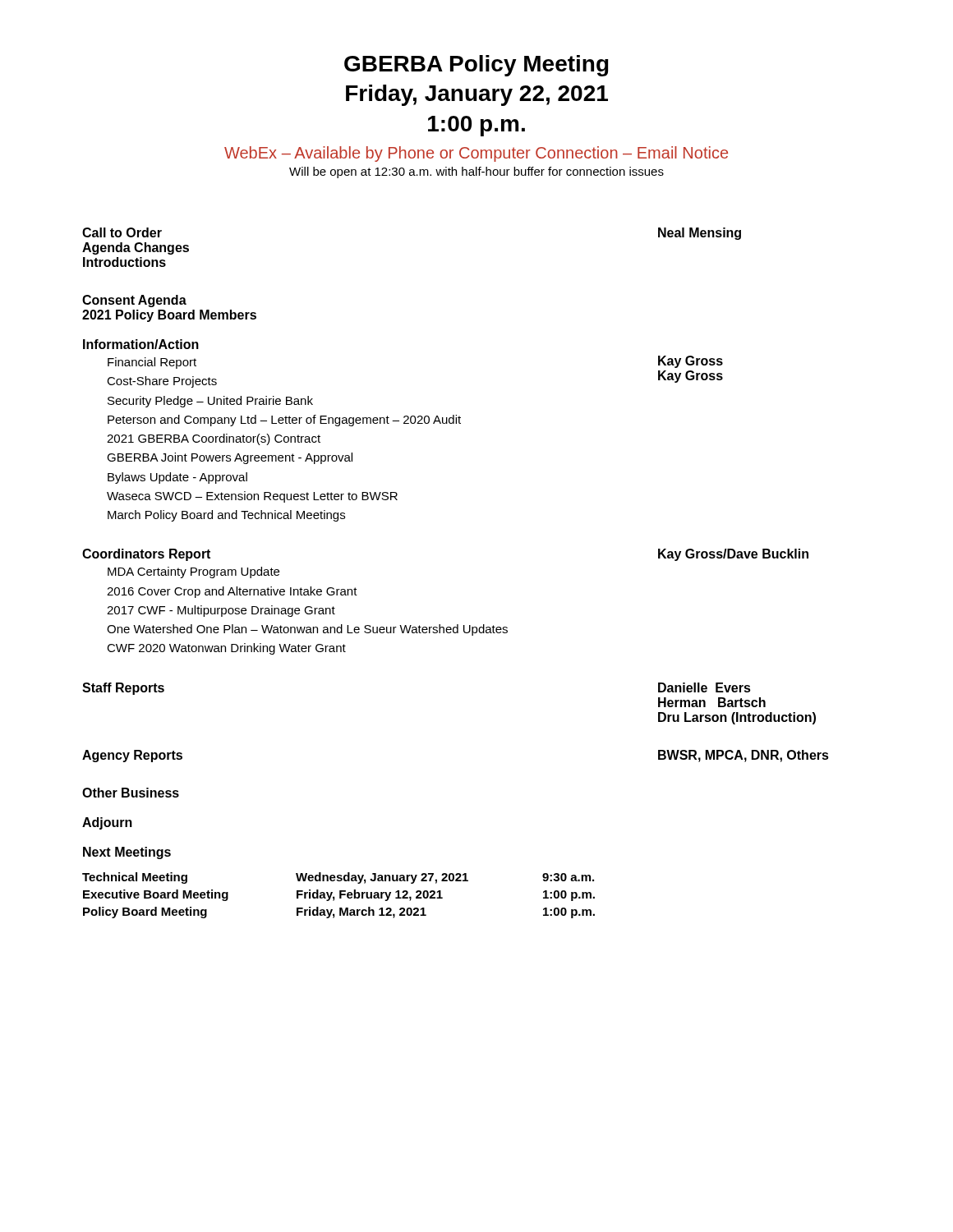Locate the text starting "2021 GBERBA Coordinator(s) Contract"
The width and height of the screenshot is (953, 1232).
click(x=214, y=438)
